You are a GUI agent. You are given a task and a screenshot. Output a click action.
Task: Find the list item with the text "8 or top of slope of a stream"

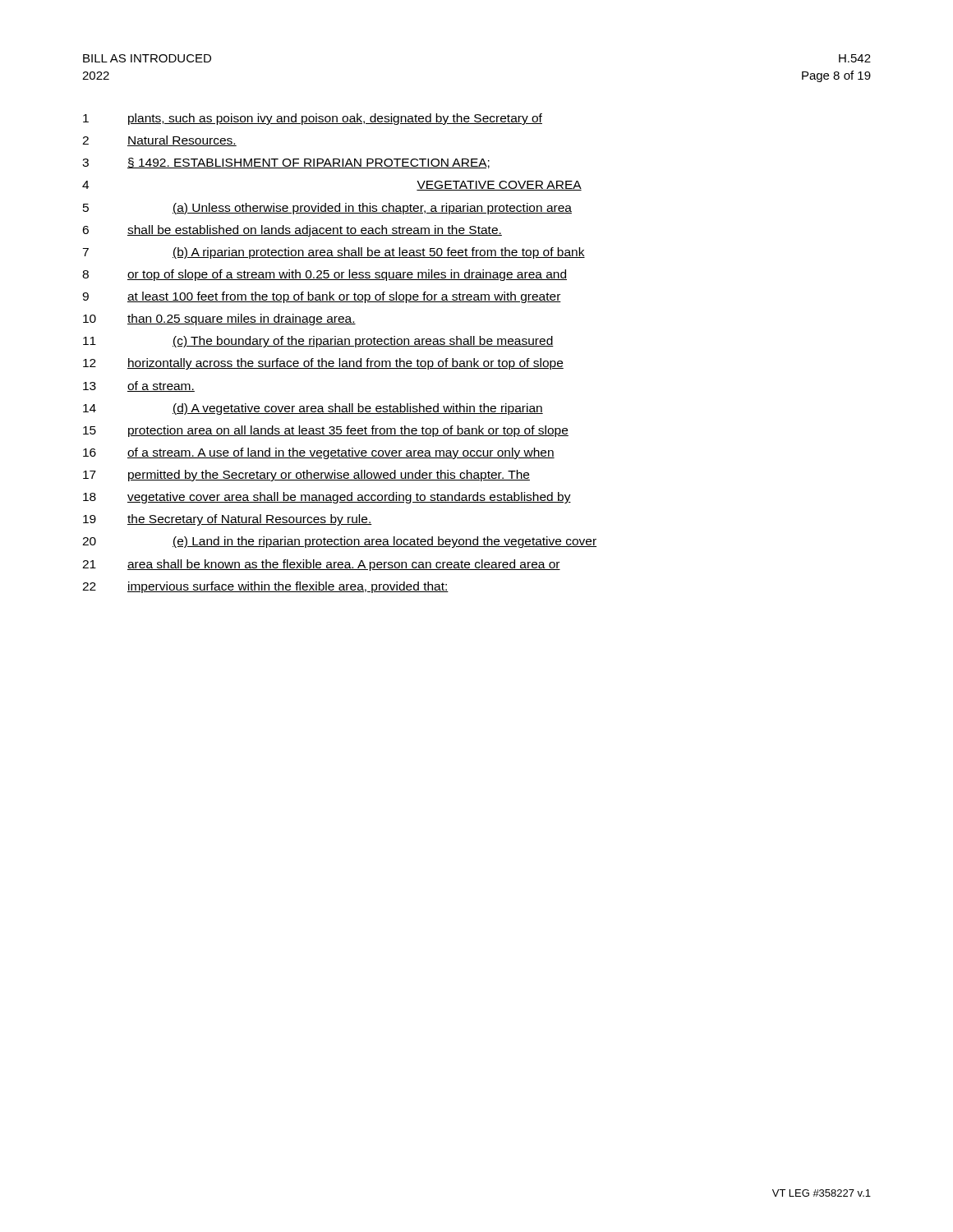[476, 274]
